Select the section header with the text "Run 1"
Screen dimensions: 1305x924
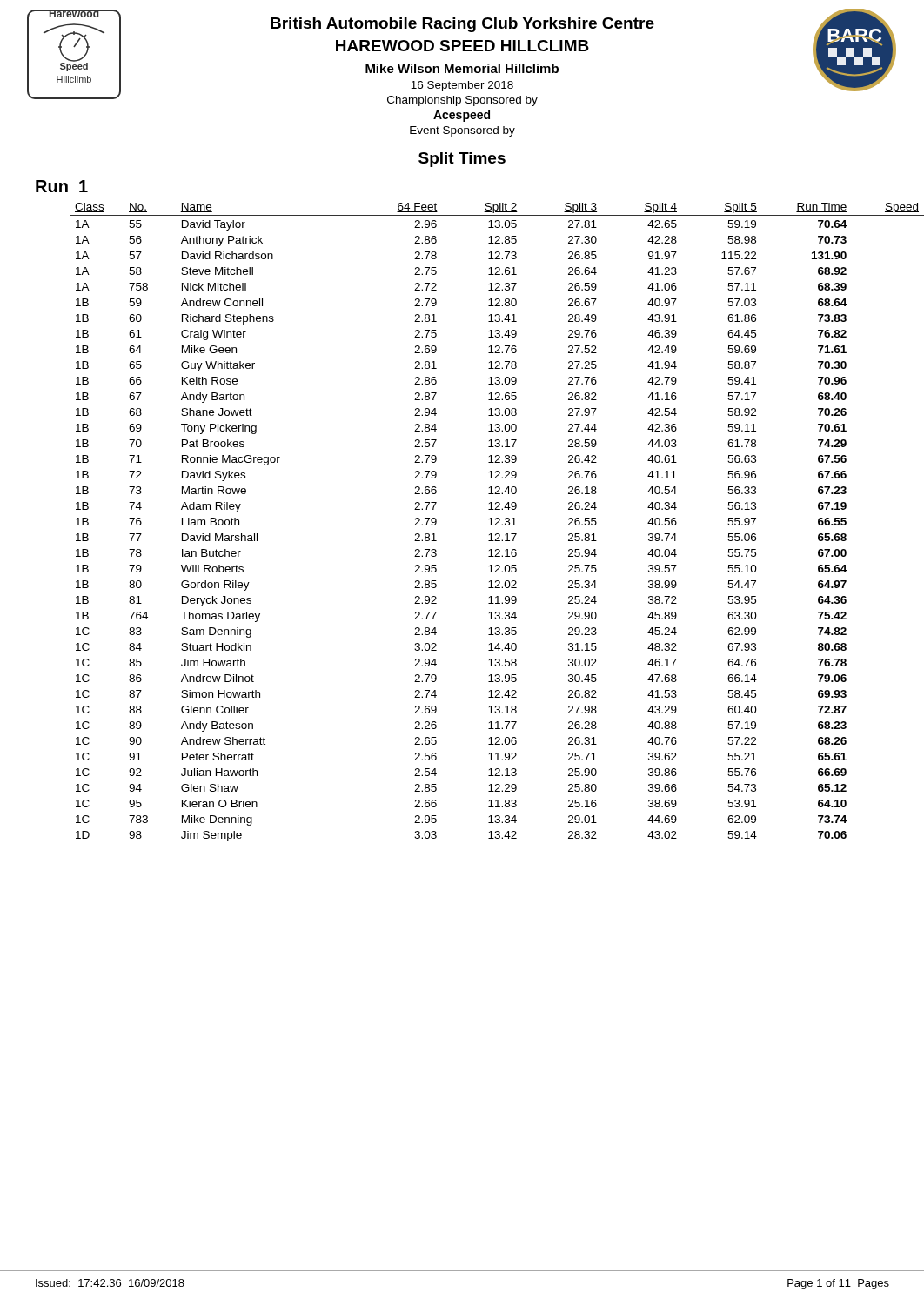(x=61, y=187)
